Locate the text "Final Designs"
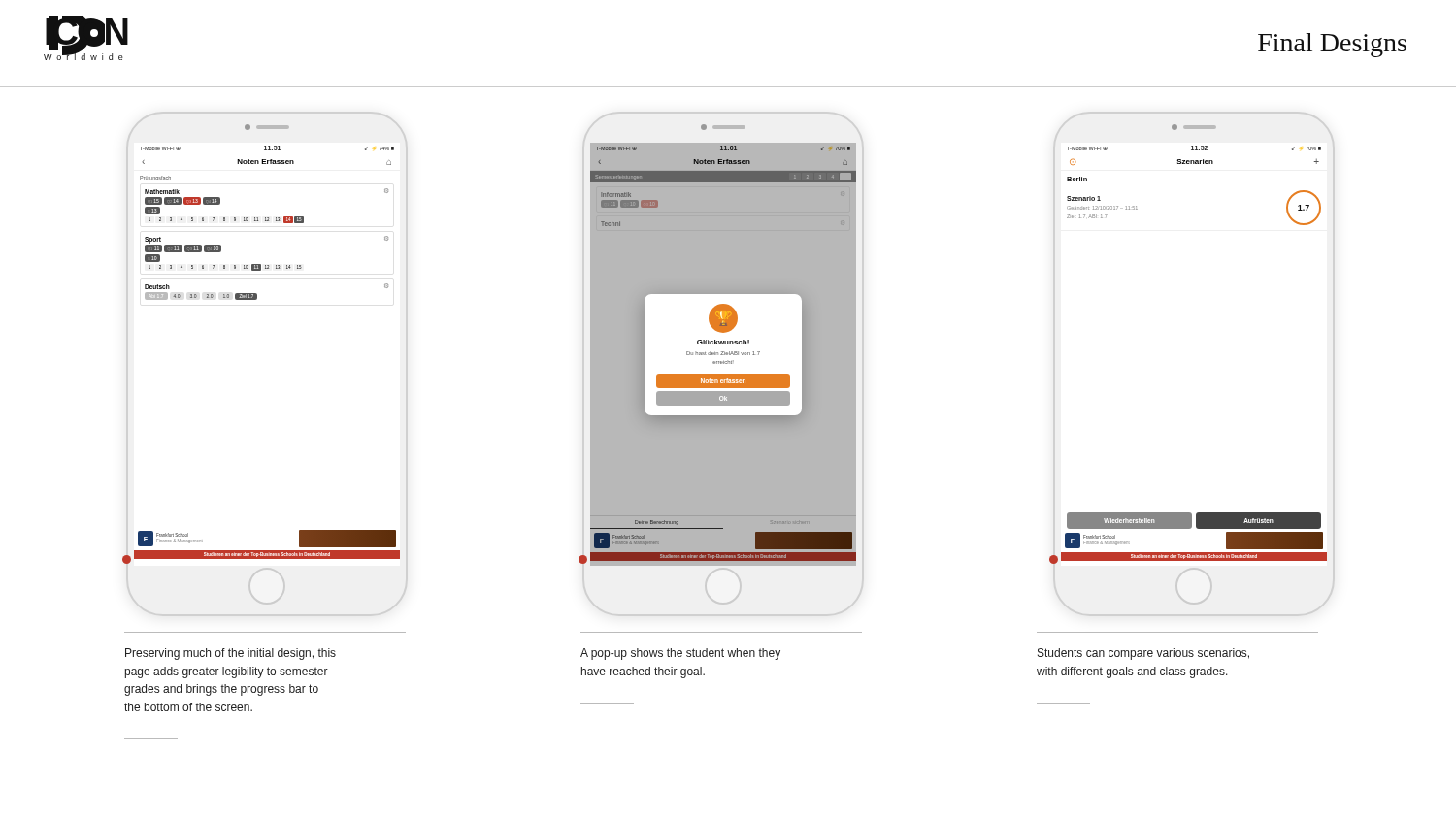Image resolution: width=1456 pixels, height=819 pixels. click(1332, 42)
